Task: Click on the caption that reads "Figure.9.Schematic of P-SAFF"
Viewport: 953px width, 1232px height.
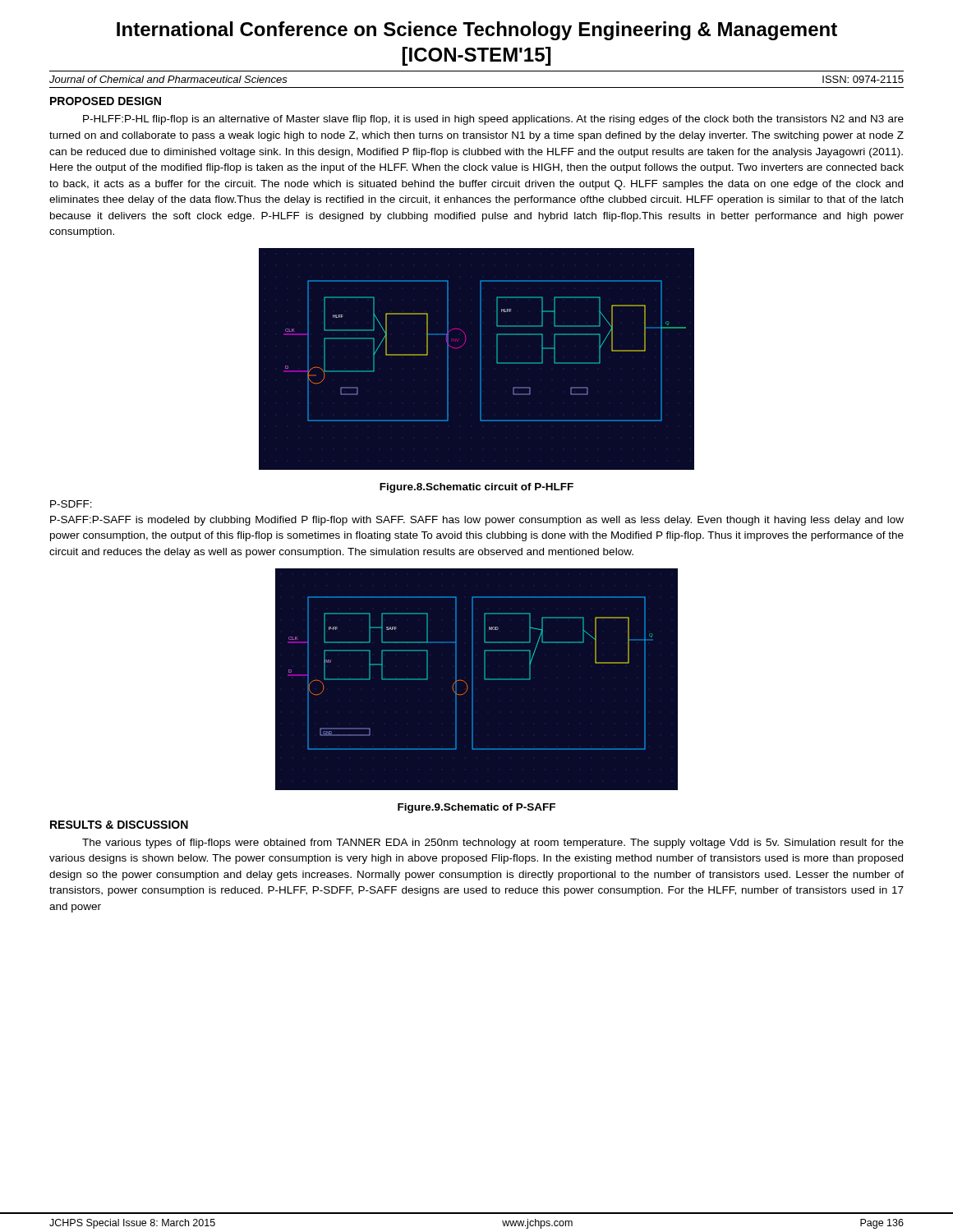Action: point(476,807)
